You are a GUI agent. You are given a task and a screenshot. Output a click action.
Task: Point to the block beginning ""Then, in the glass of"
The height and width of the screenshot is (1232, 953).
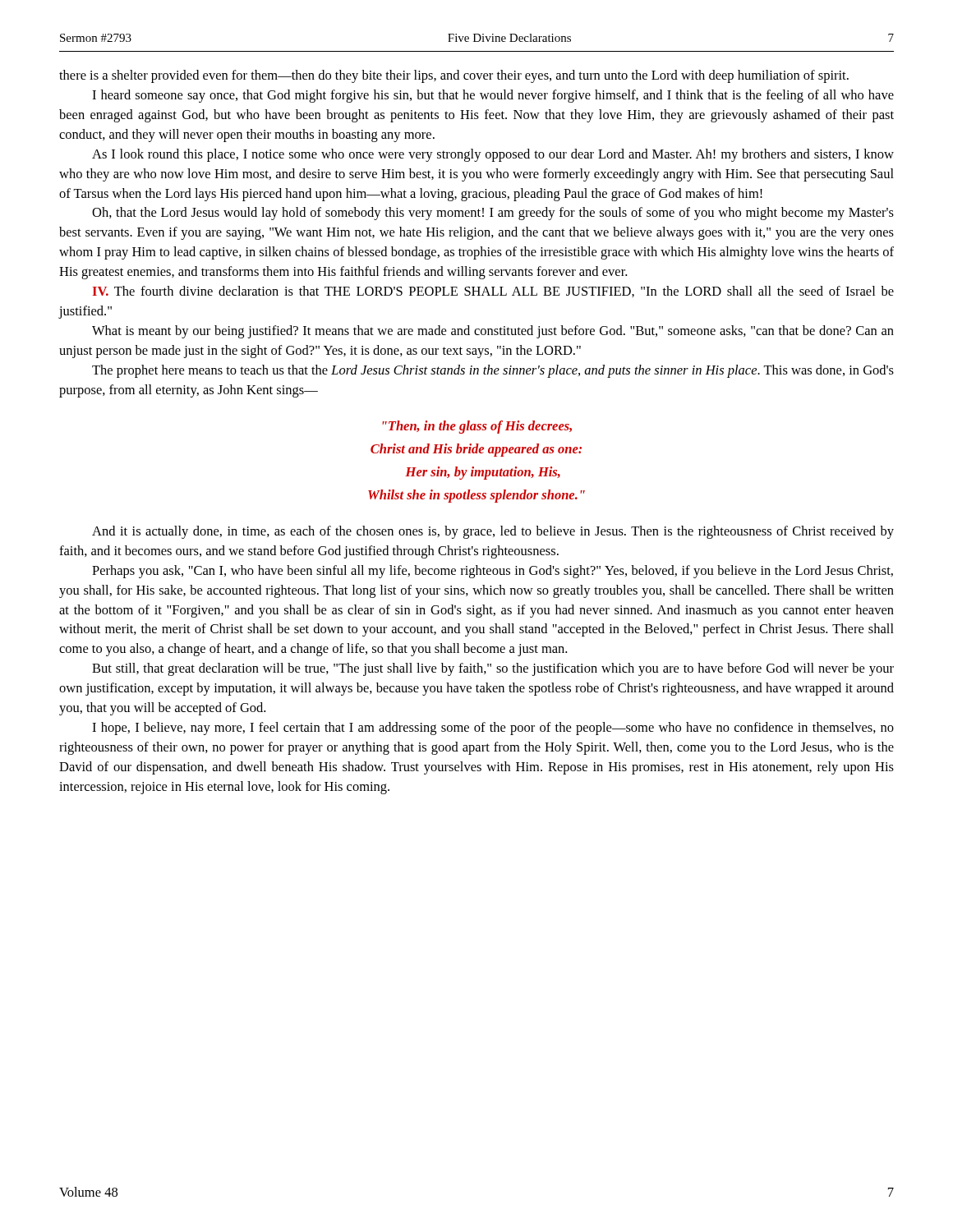(476, 461)
